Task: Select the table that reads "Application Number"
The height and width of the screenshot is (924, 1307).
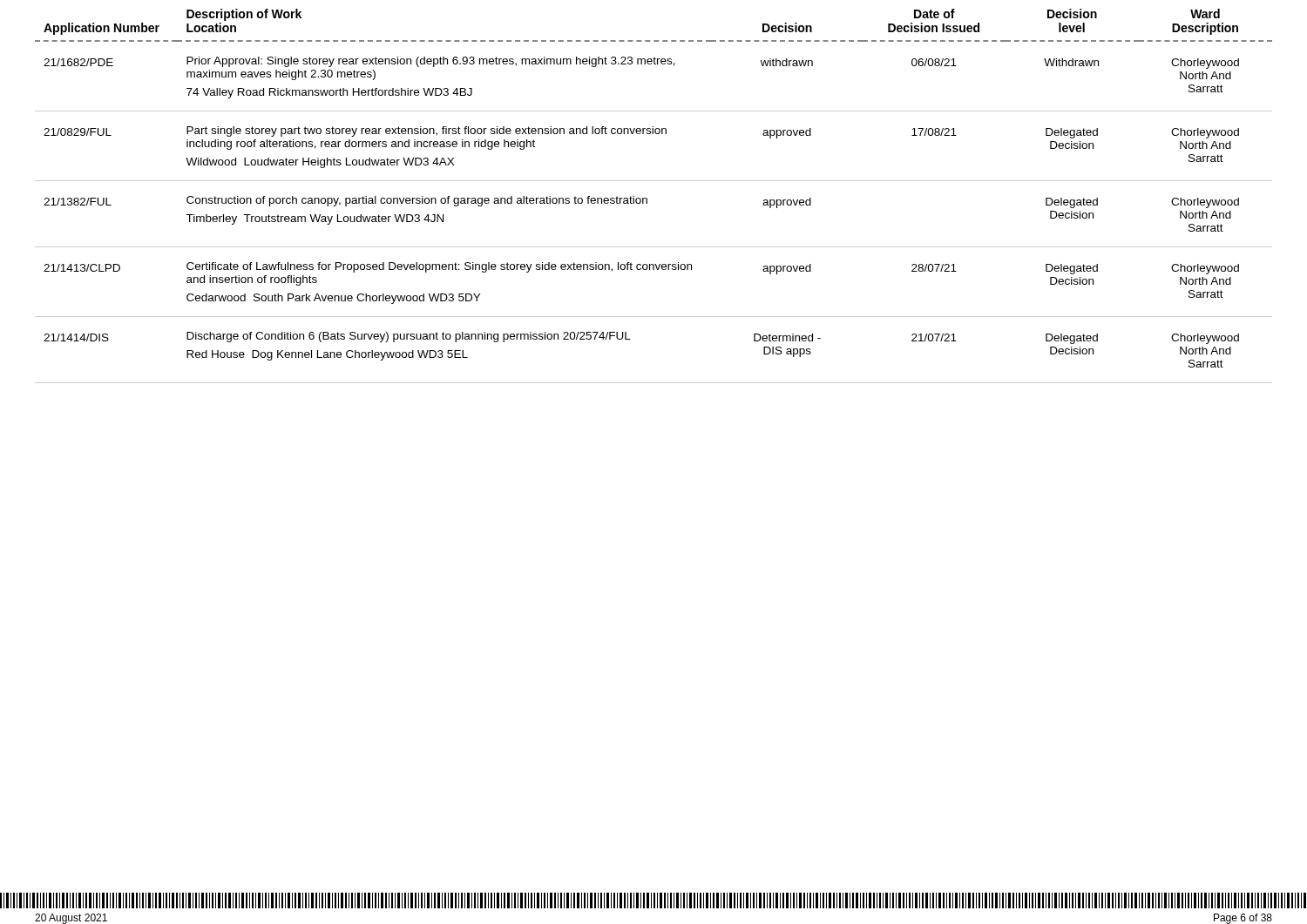Action: pyautogui.click(x=654, y=192)
